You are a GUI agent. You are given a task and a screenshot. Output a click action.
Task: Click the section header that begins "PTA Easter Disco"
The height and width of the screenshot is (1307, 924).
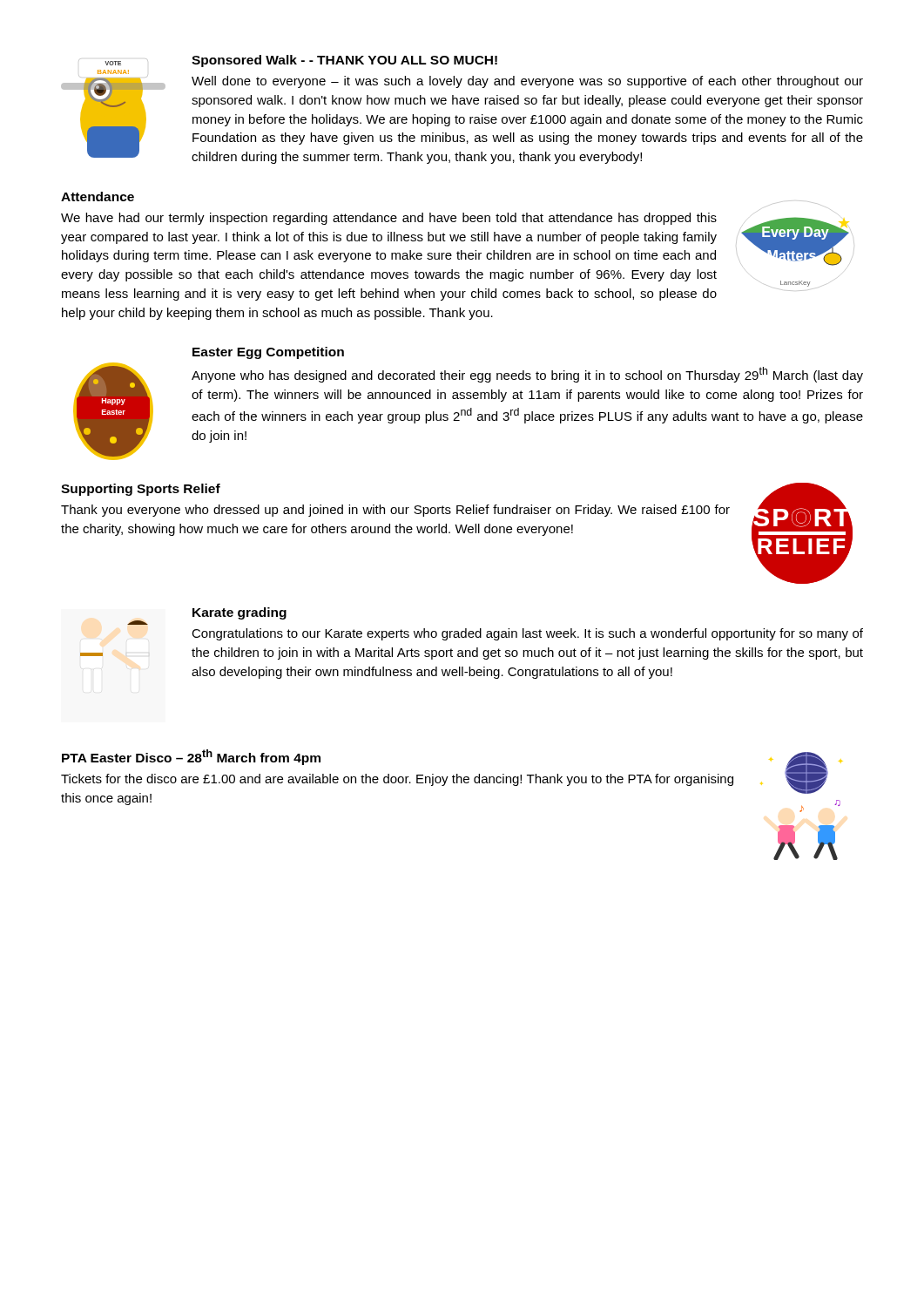point(191,757)
